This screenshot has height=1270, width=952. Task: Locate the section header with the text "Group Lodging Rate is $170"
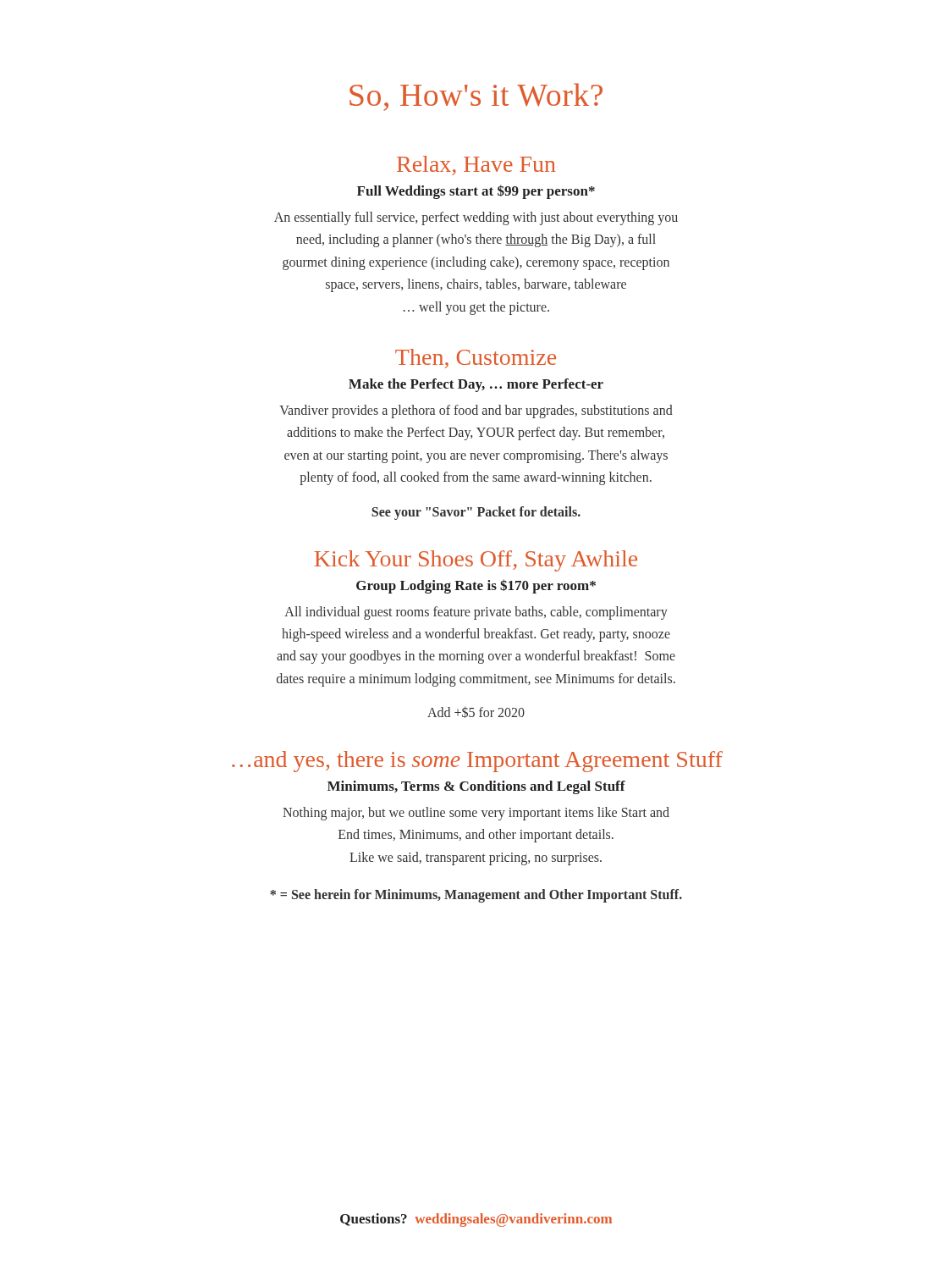476,585
